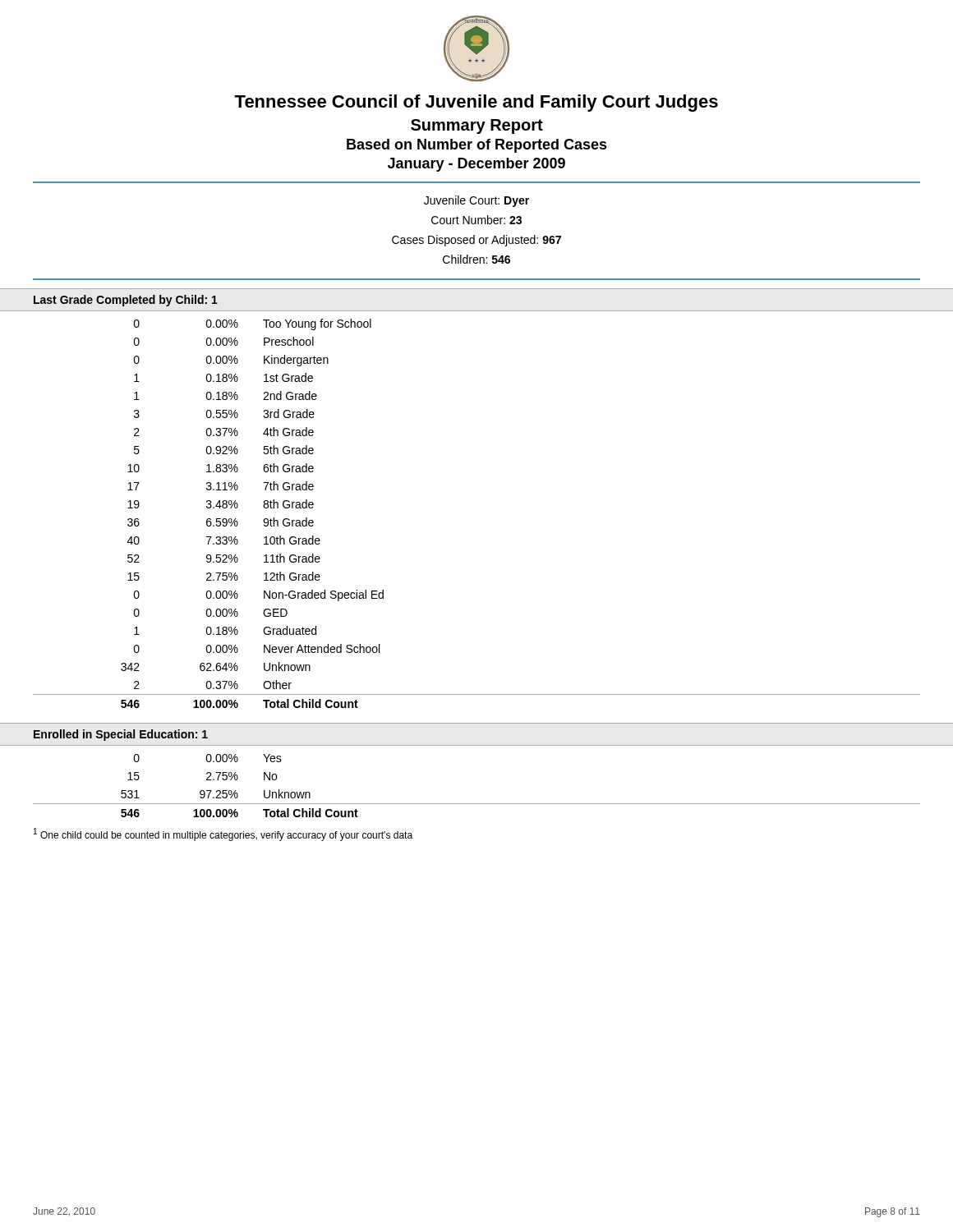The width and height of the screenshot is (953, 1232).
Task: Find the section header that reads "Last Grade Completed by Child: 1"
Action: [x=125, y=299]
